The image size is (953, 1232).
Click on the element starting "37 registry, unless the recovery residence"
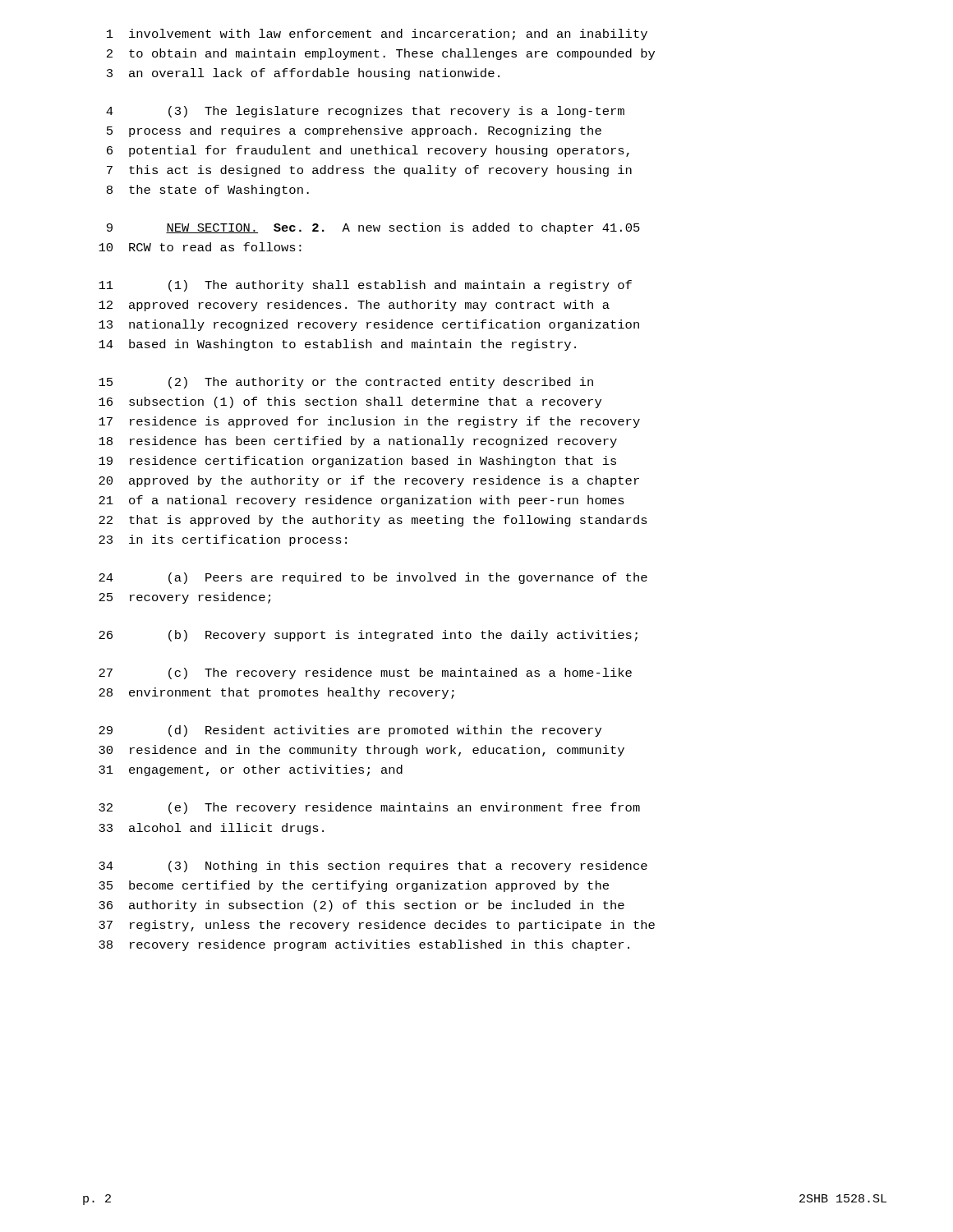(485, 925)
